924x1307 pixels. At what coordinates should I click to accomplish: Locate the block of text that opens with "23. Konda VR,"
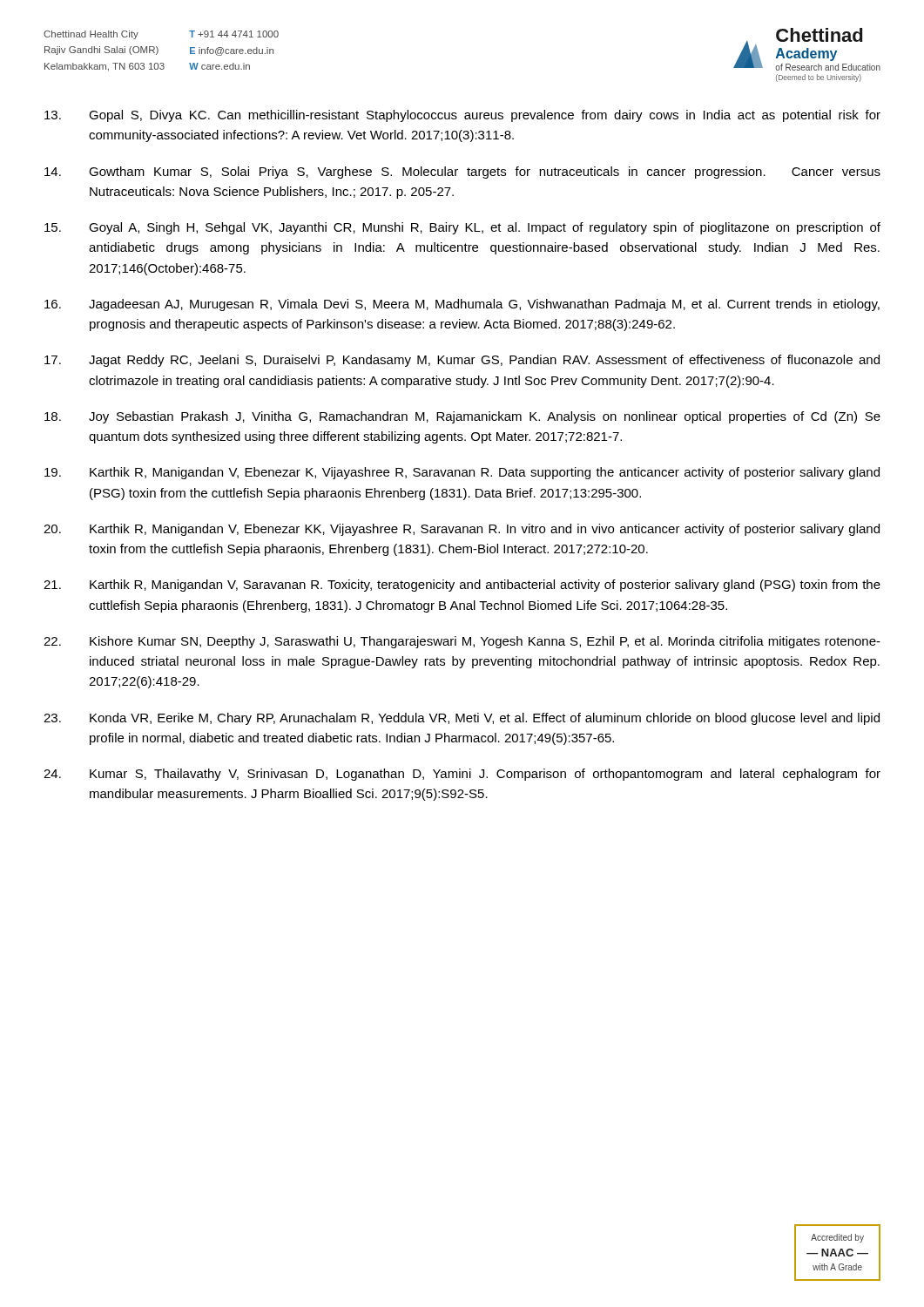(x=462, y=727)
